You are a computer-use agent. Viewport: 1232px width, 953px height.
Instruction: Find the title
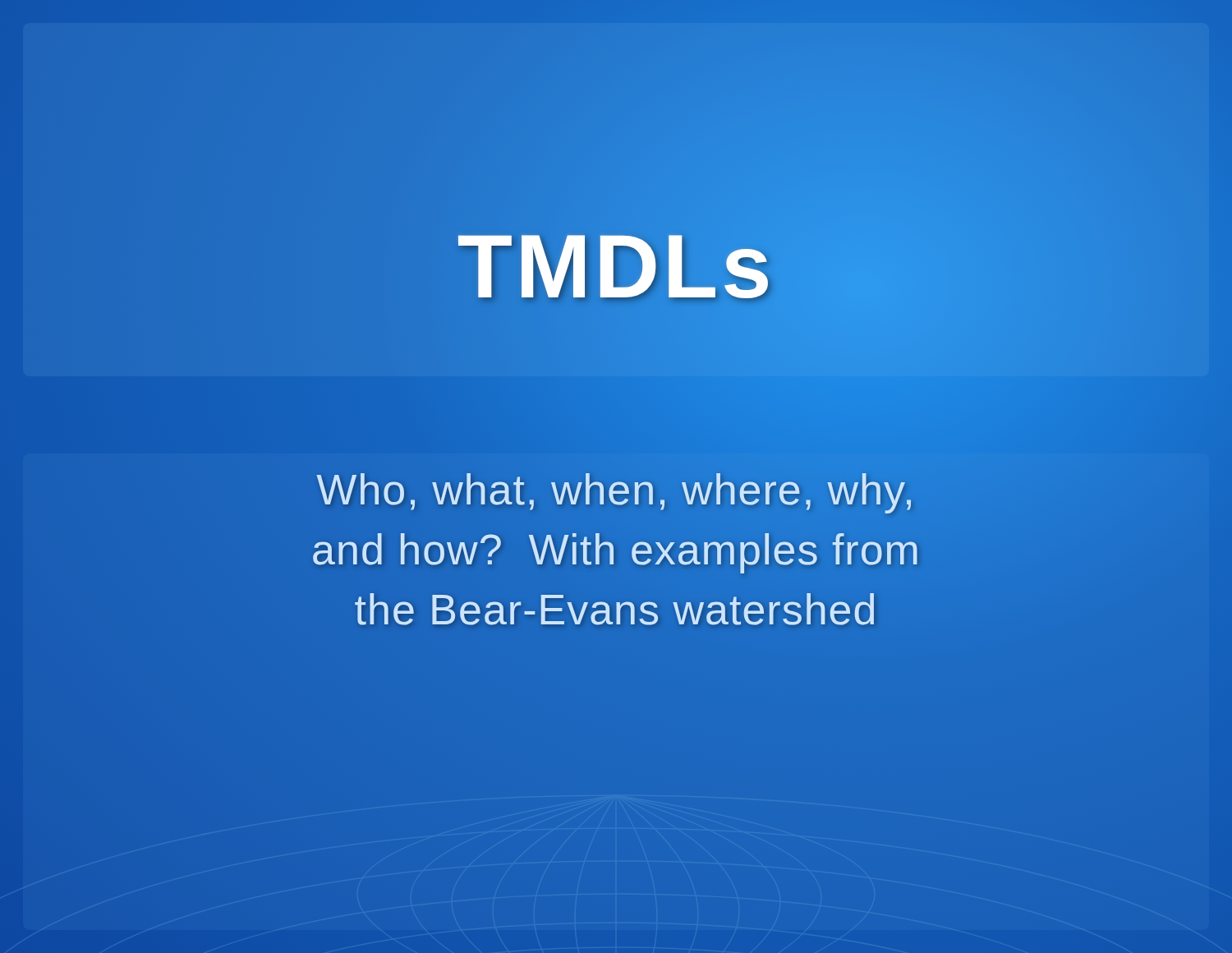click(x=616, y=266)
